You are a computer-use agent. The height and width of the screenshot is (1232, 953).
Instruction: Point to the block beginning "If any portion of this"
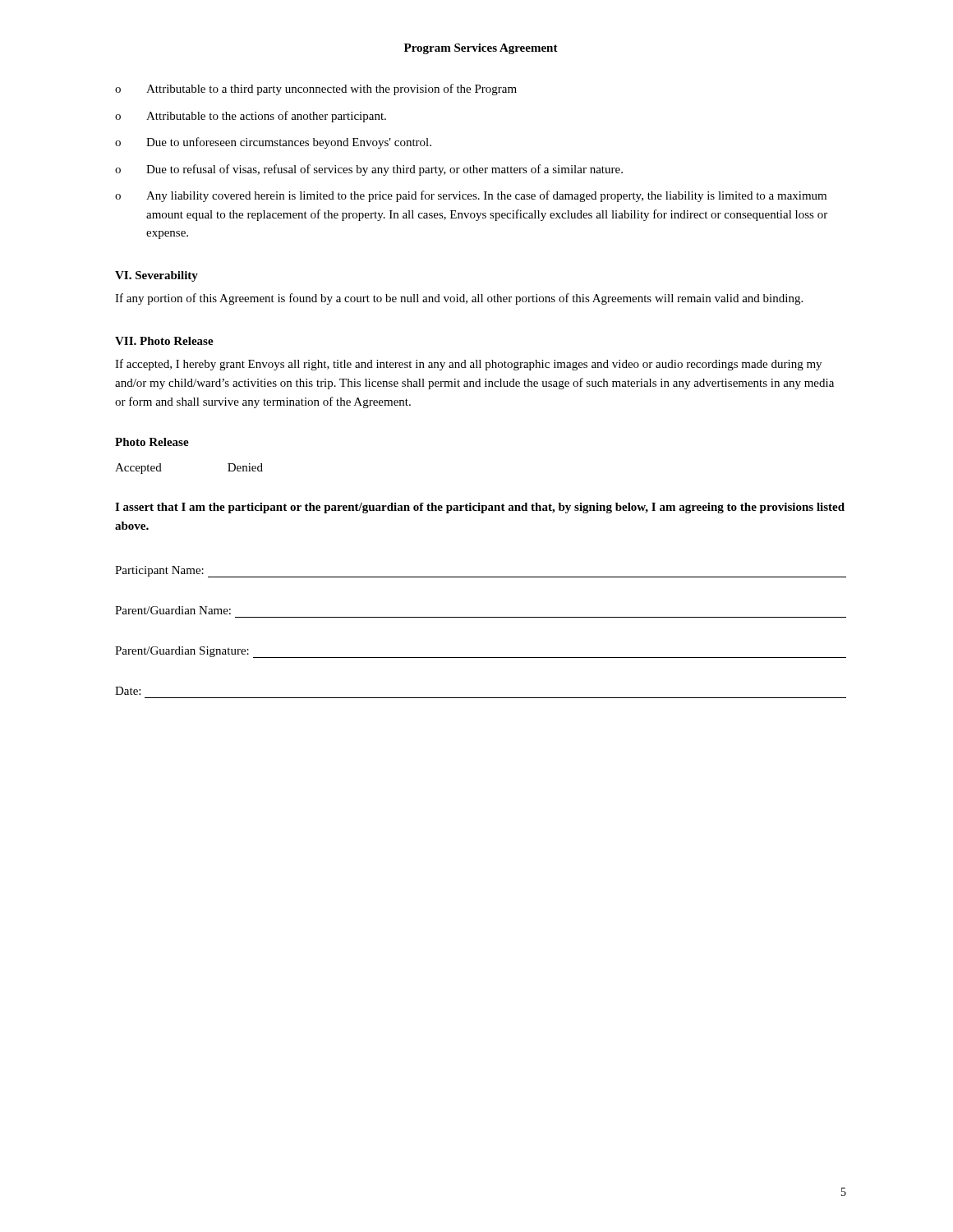click(x=459, y=298)
